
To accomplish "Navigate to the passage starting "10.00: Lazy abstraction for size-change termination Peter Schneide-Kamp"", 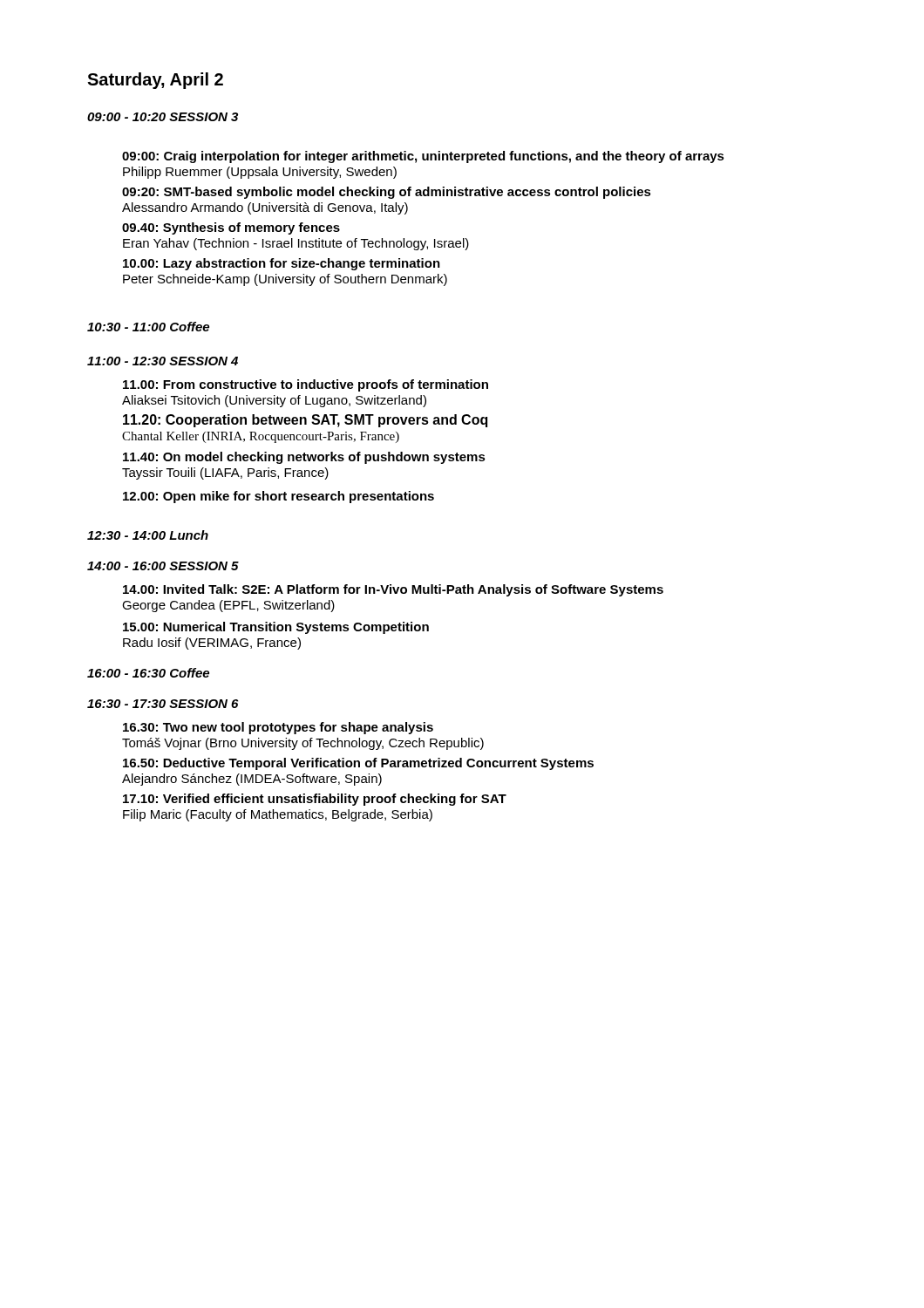I will [x=282, y=264].
